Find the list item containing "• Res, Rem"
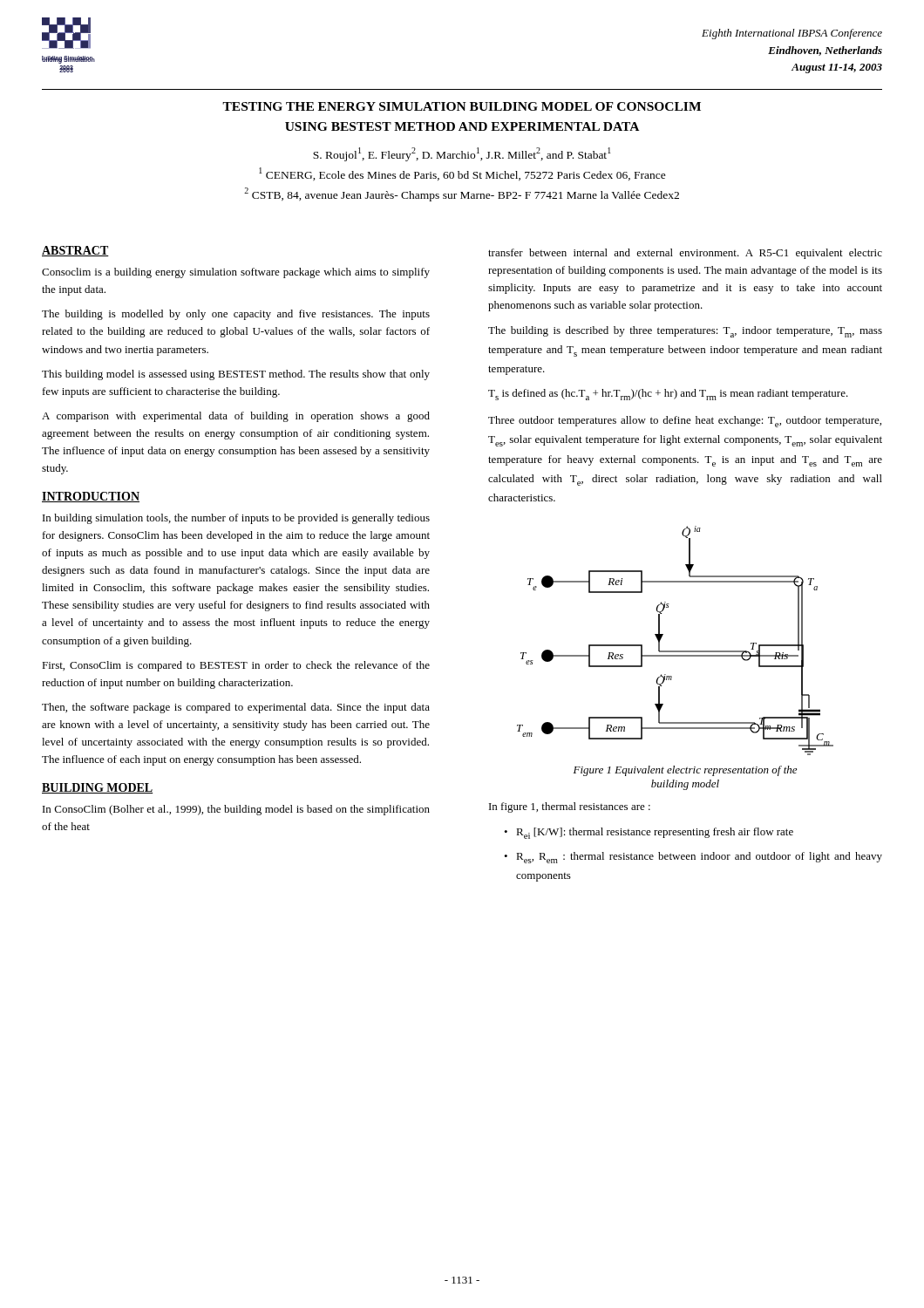 693,866
